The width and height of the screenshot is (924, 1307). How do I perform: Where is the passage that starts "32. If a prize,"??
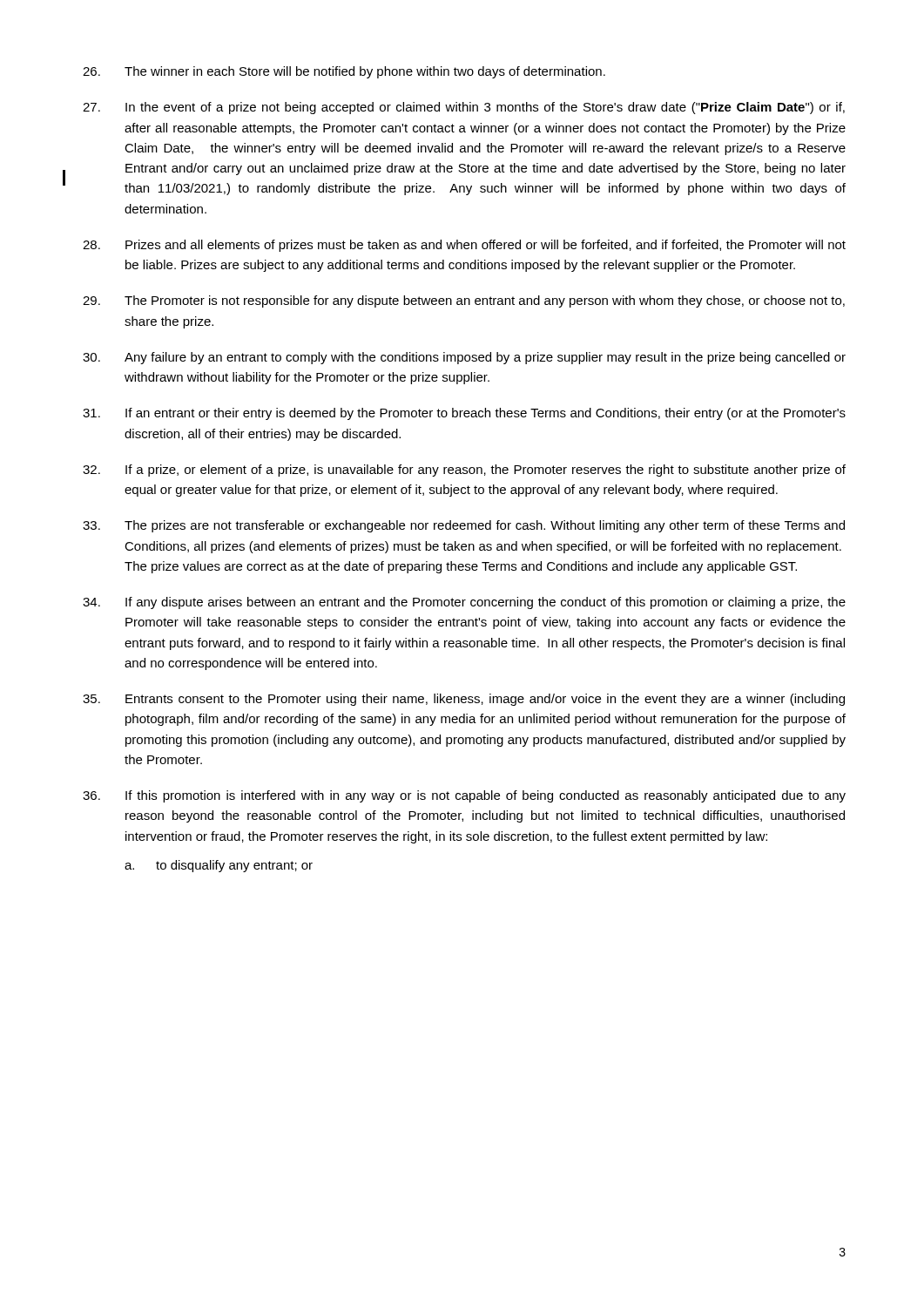point(464,479)
